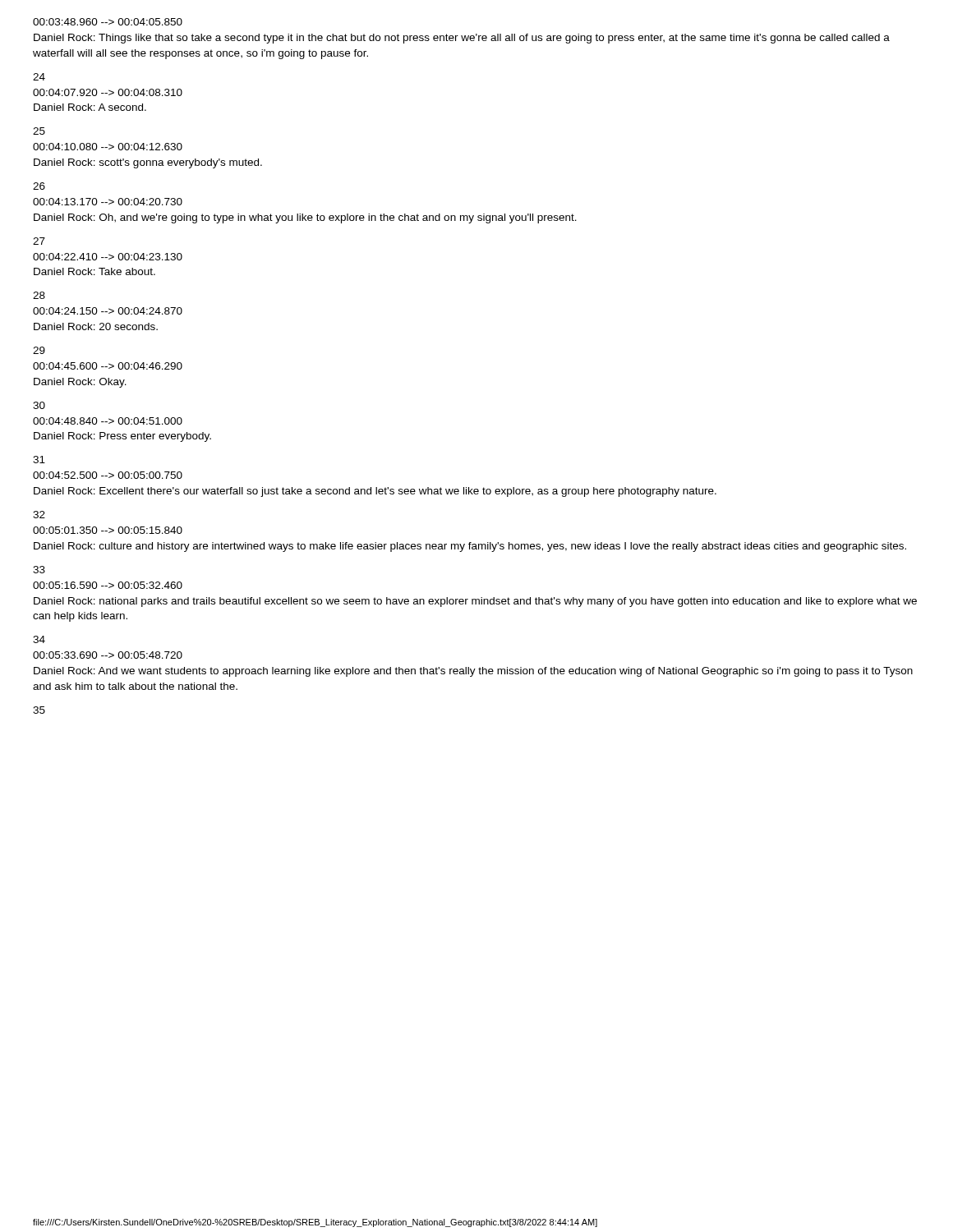Point to the text block starting "32 00:05:01.350 --> 00:05:15.840 Daniel Rock:"
Viewport: 953px width, 1232px height.
click(x=39, y=515)
